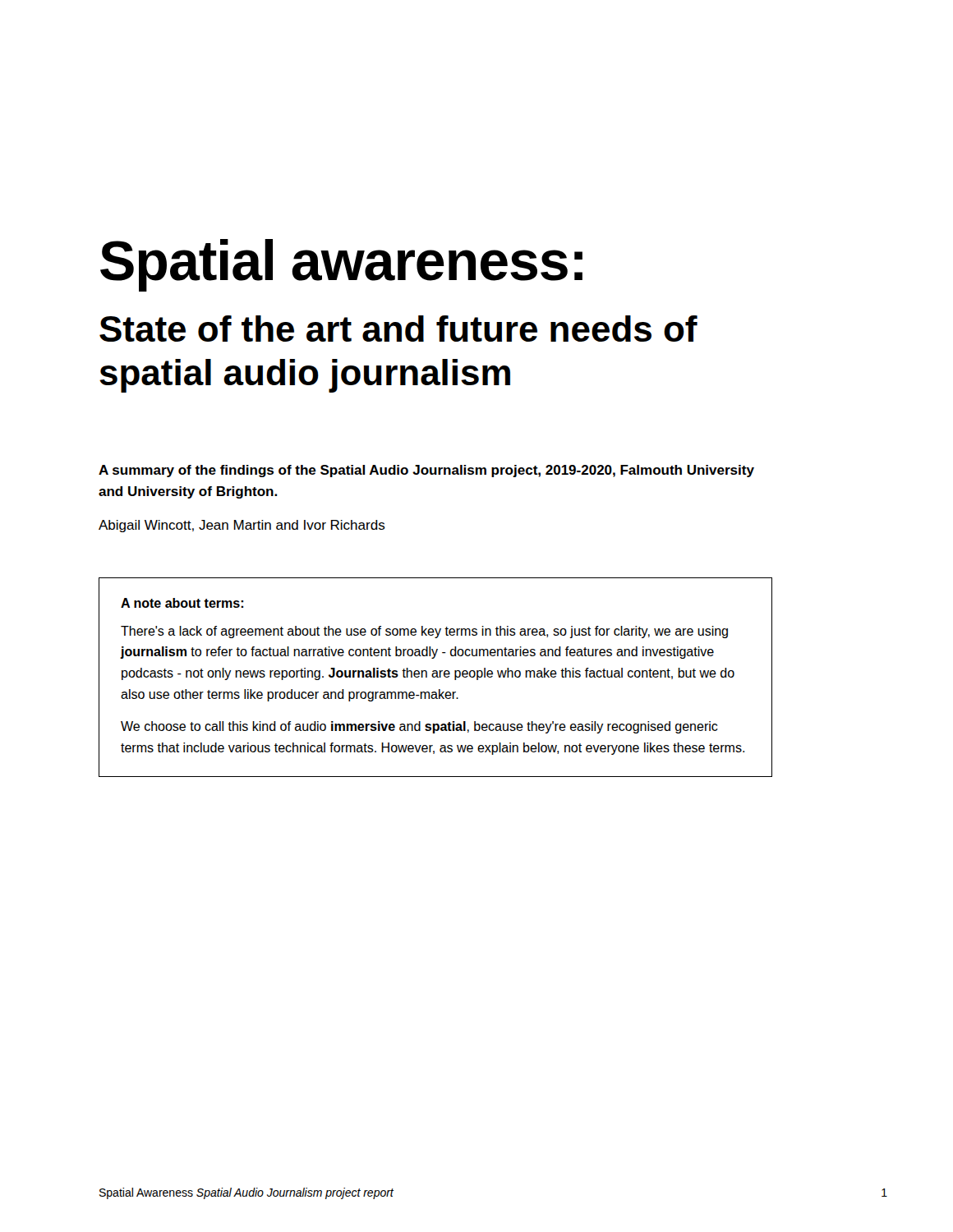Click on the title that reads "State of the art and"
953x1232 pixels.
(x=435, y=351)
